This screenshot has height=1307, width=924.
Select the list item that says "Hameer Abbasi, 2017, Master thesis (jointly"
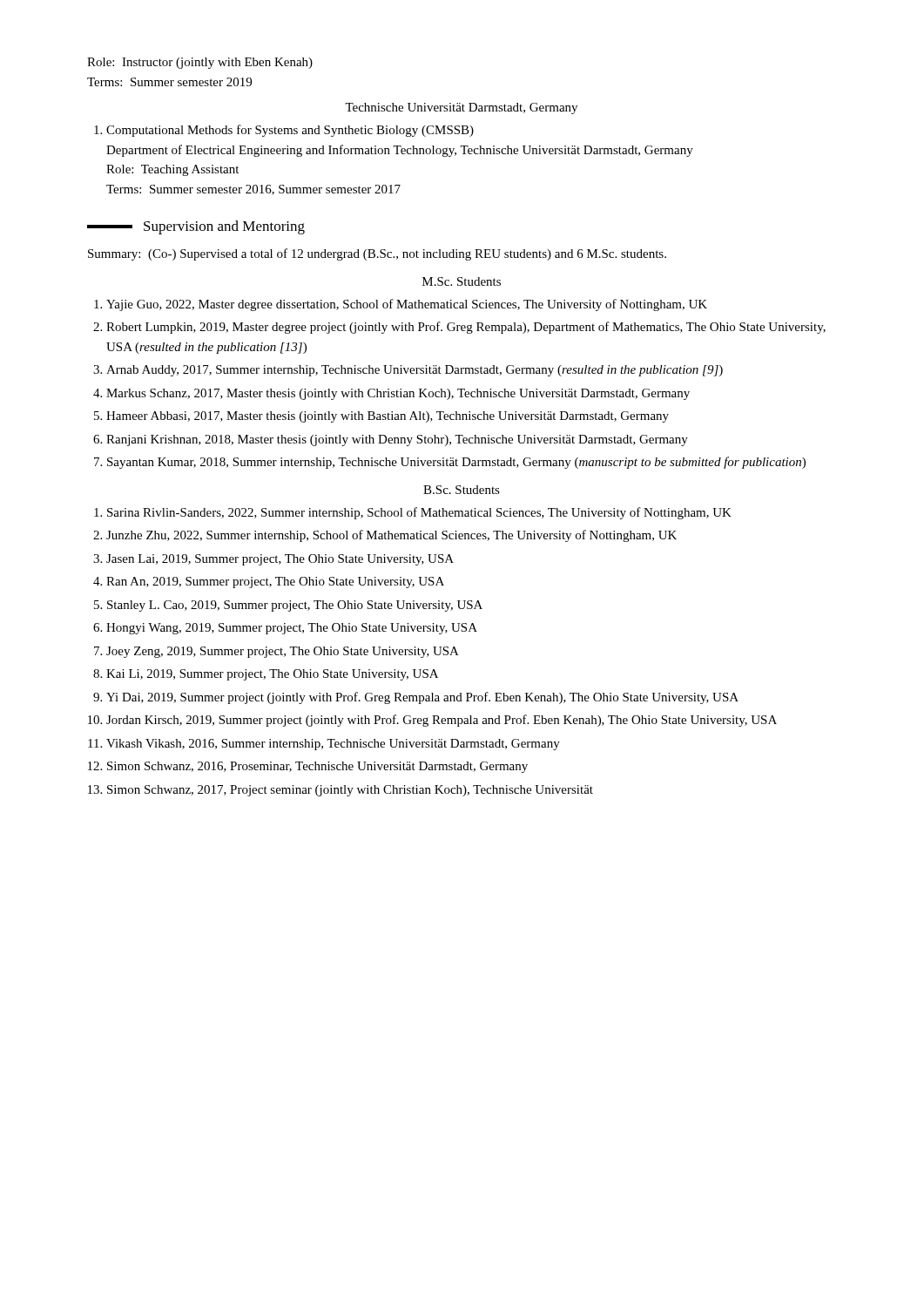tap(388, 416)
